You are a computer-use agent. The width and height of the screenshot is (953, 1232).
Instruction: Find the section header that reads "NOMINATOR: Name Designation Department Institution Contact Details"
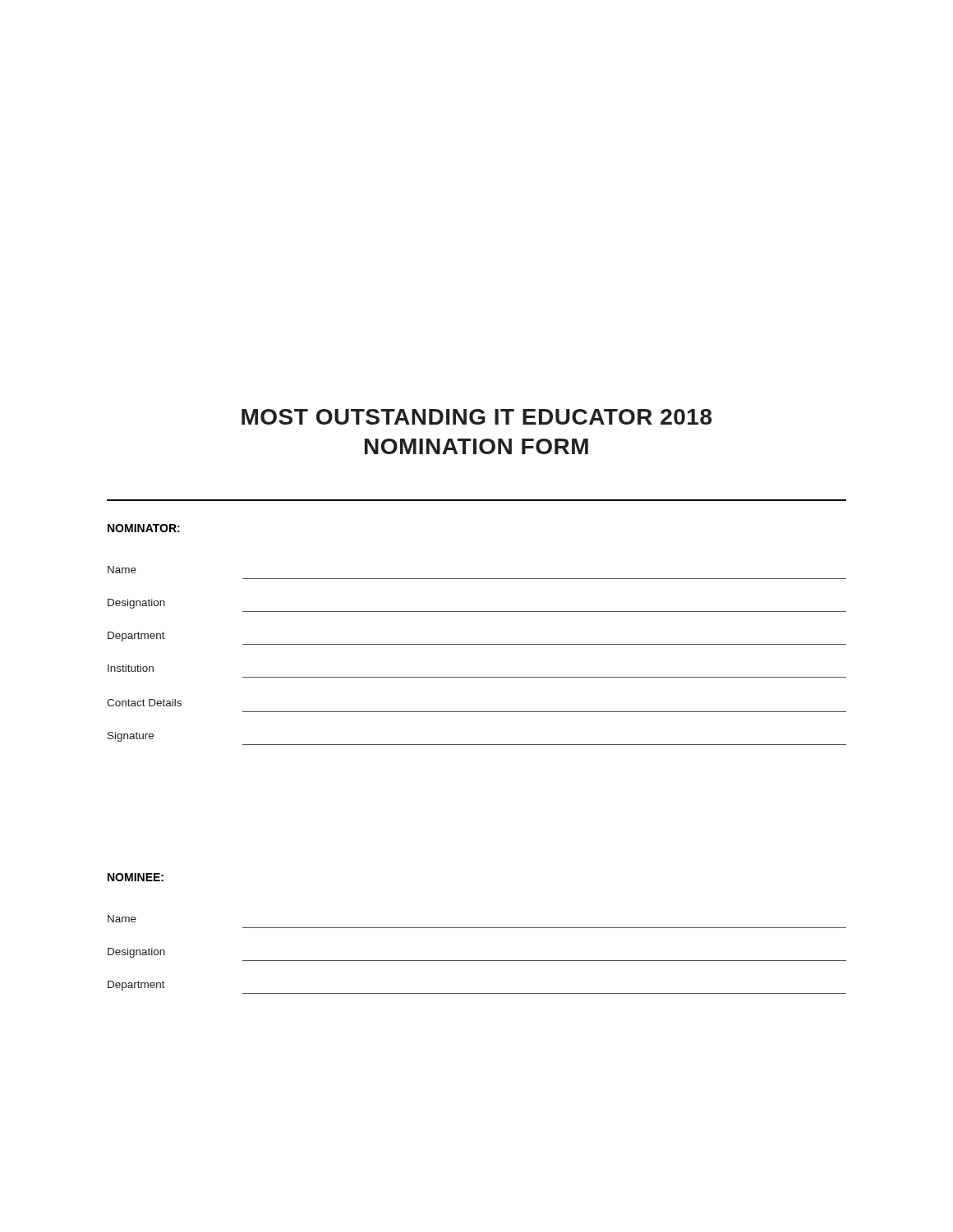[476, 633]
